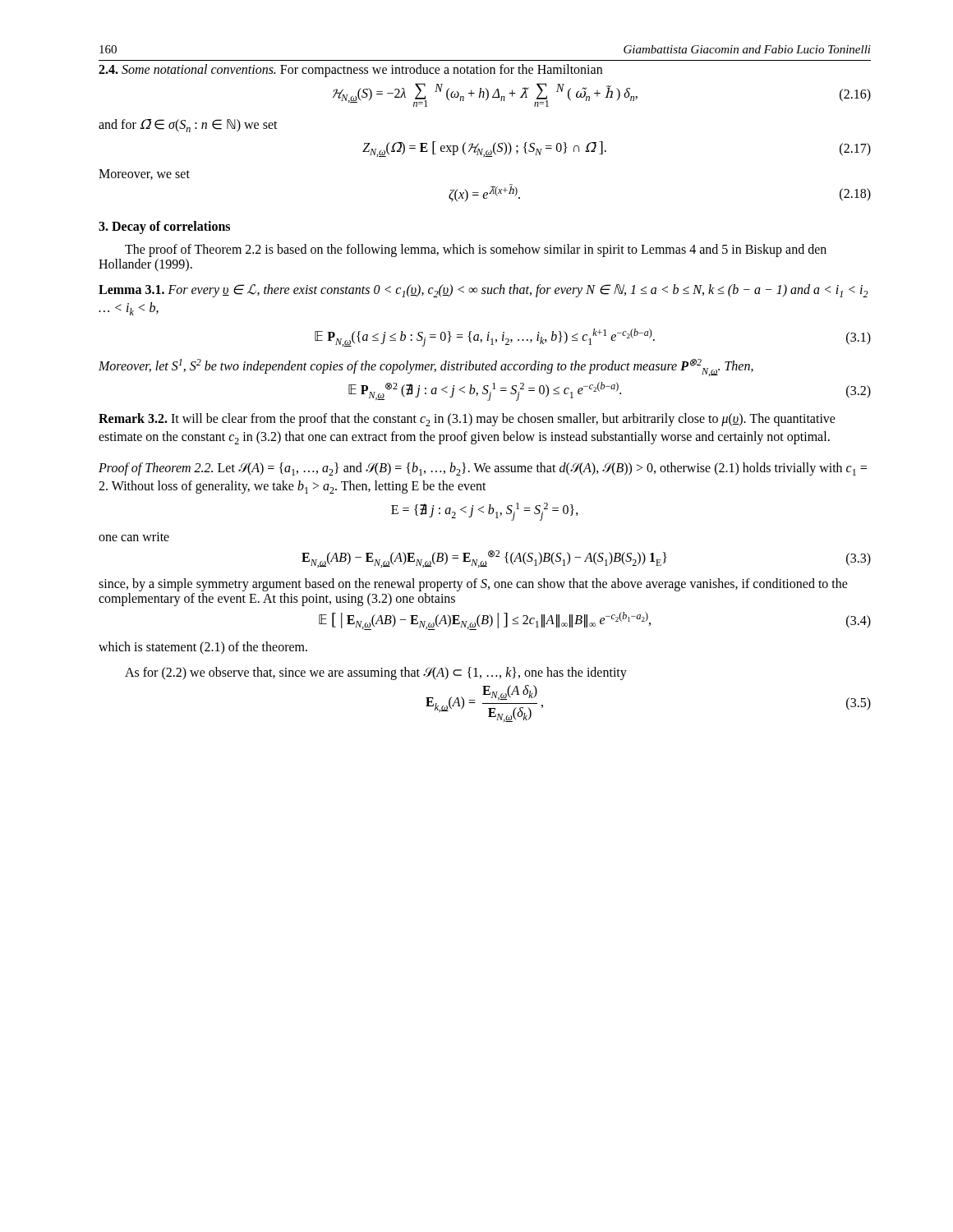
Task: Select the formula containing "EN,ω(AB) − EN,ω(A)EN,ω(B) = EN,ω⊗2 {(A(S1)B(S1)"
Action: [586, 558]
